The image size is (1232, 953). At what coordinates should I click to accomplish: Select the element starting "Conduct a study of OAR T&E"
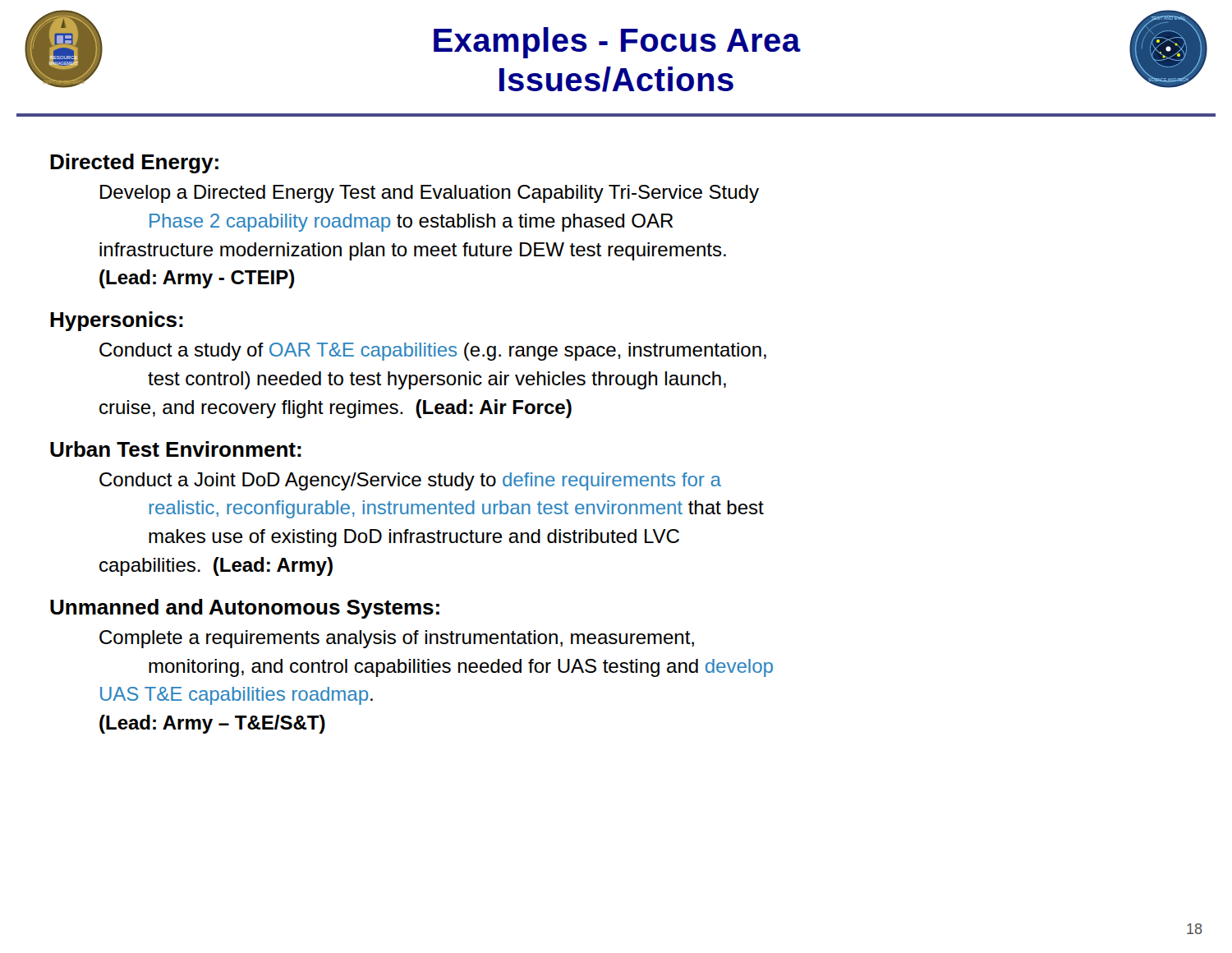433,378
